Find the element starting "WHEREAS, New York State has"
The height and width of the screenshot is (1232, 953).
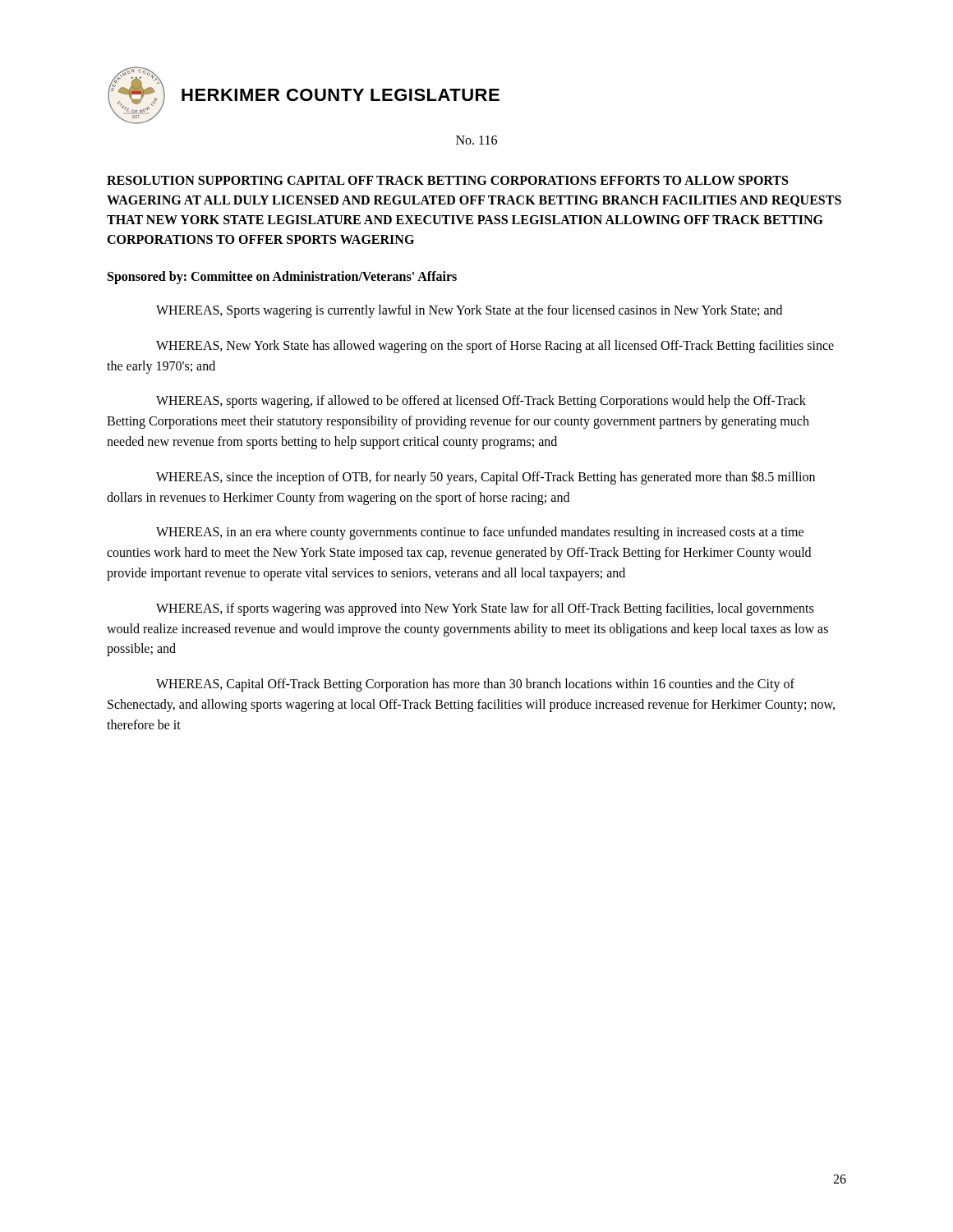[470, 355]
